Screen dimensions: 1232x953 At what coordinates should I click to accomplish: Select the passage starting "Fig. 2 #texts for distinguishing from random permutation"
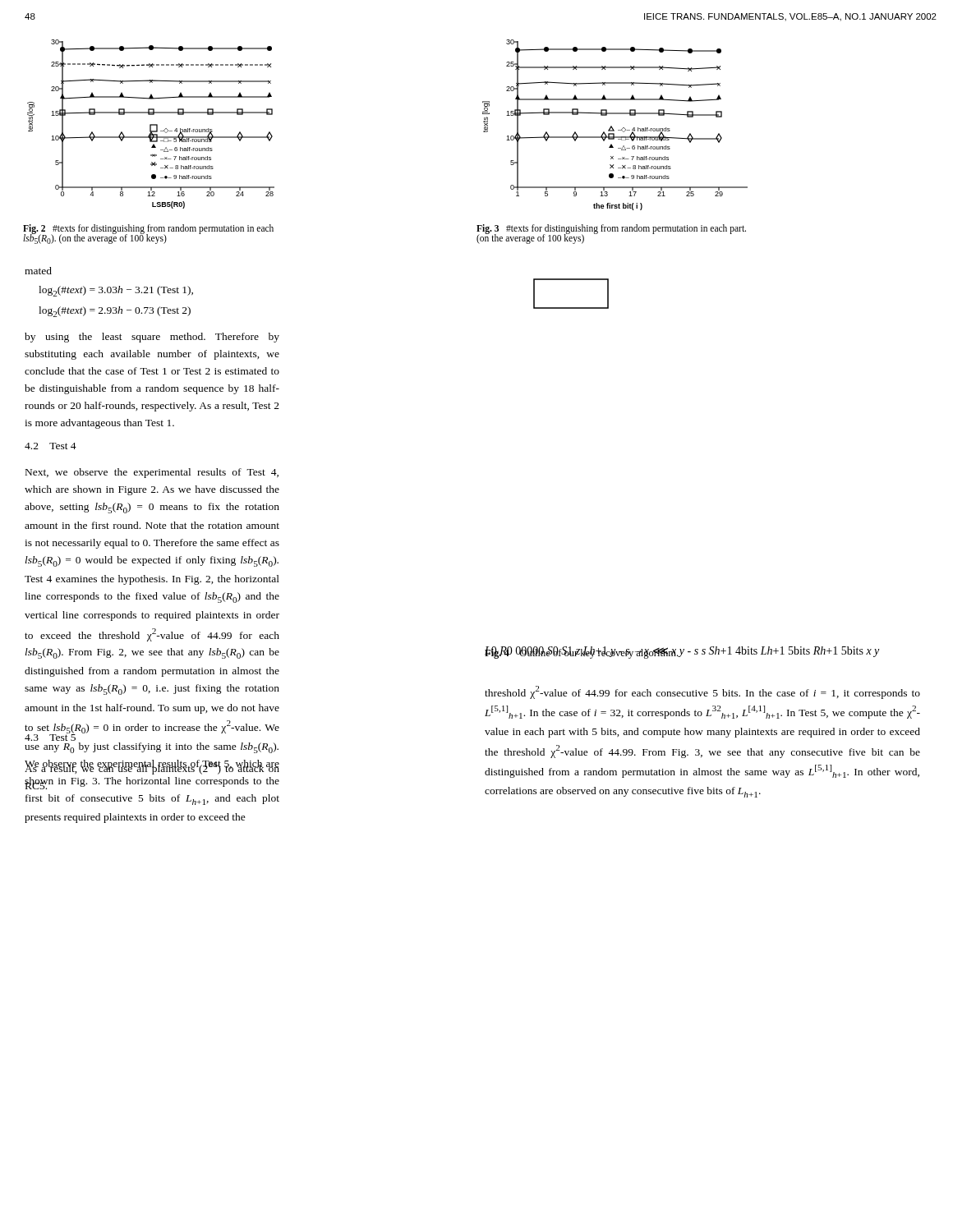click(148, 235)
